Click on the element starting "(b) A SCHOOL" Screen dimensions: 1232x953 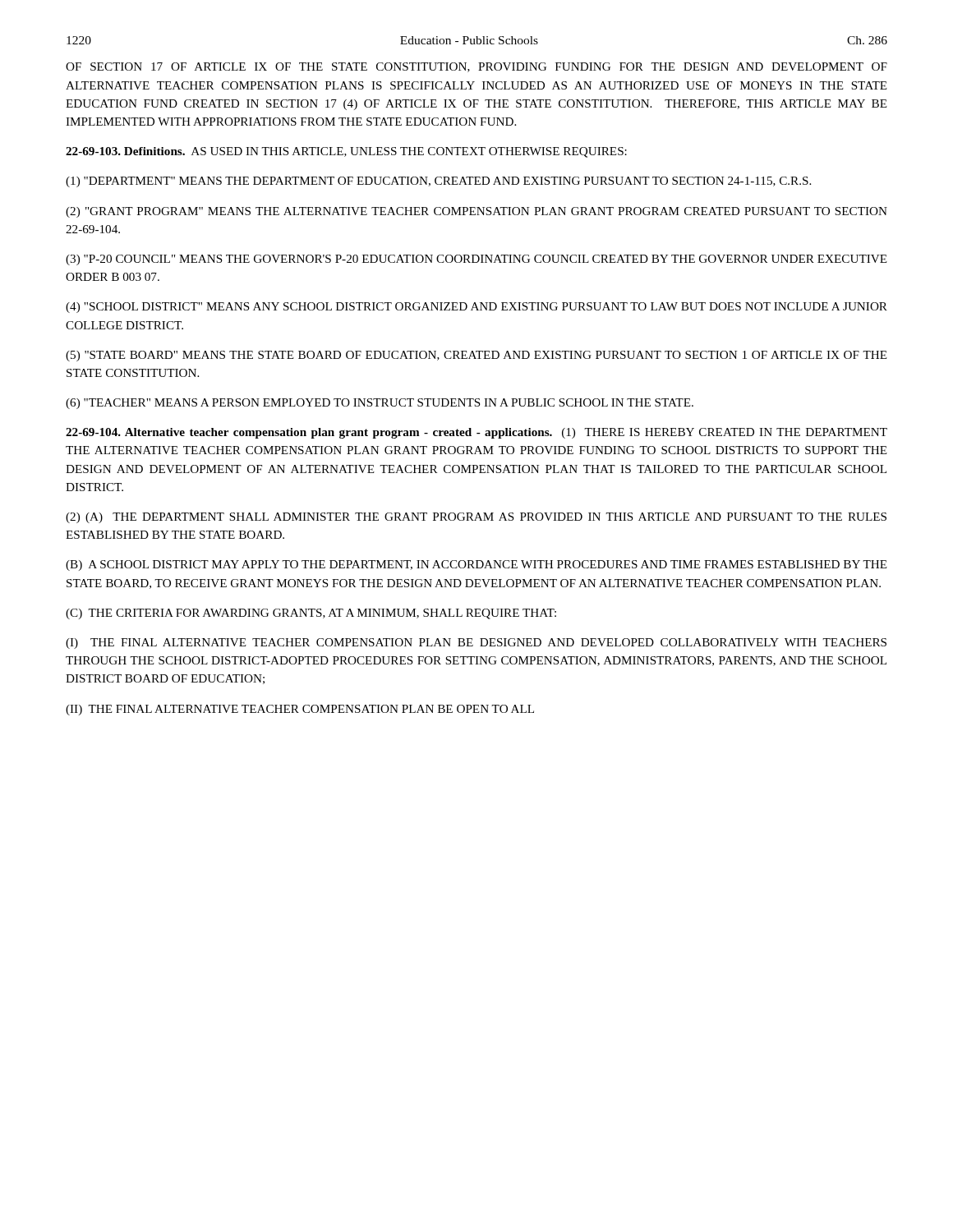click(x=476, y=574)
